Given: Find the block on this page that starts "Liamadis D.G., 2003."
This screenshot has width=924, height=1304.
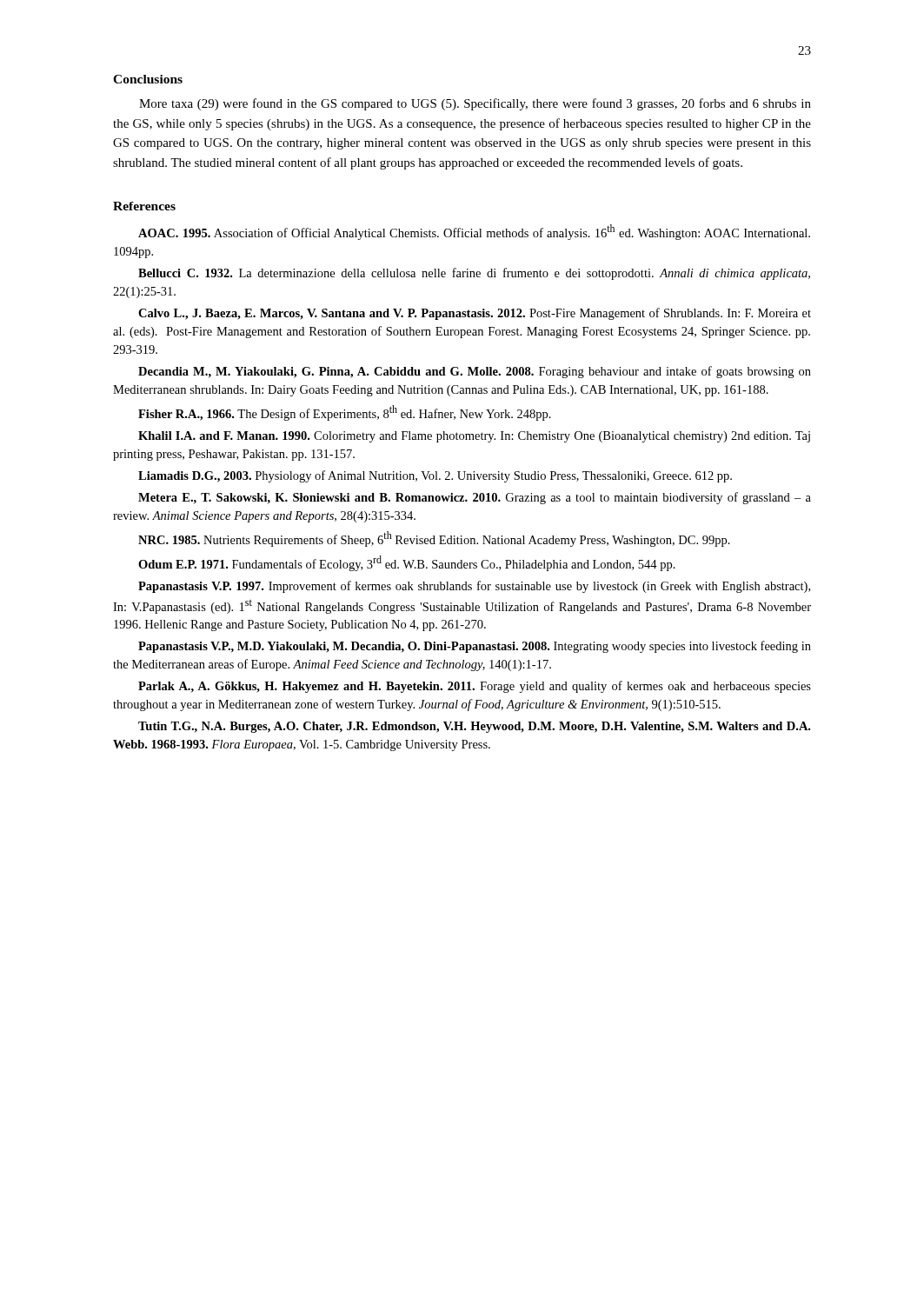Looking at the screenshot, I should point(435,475).
